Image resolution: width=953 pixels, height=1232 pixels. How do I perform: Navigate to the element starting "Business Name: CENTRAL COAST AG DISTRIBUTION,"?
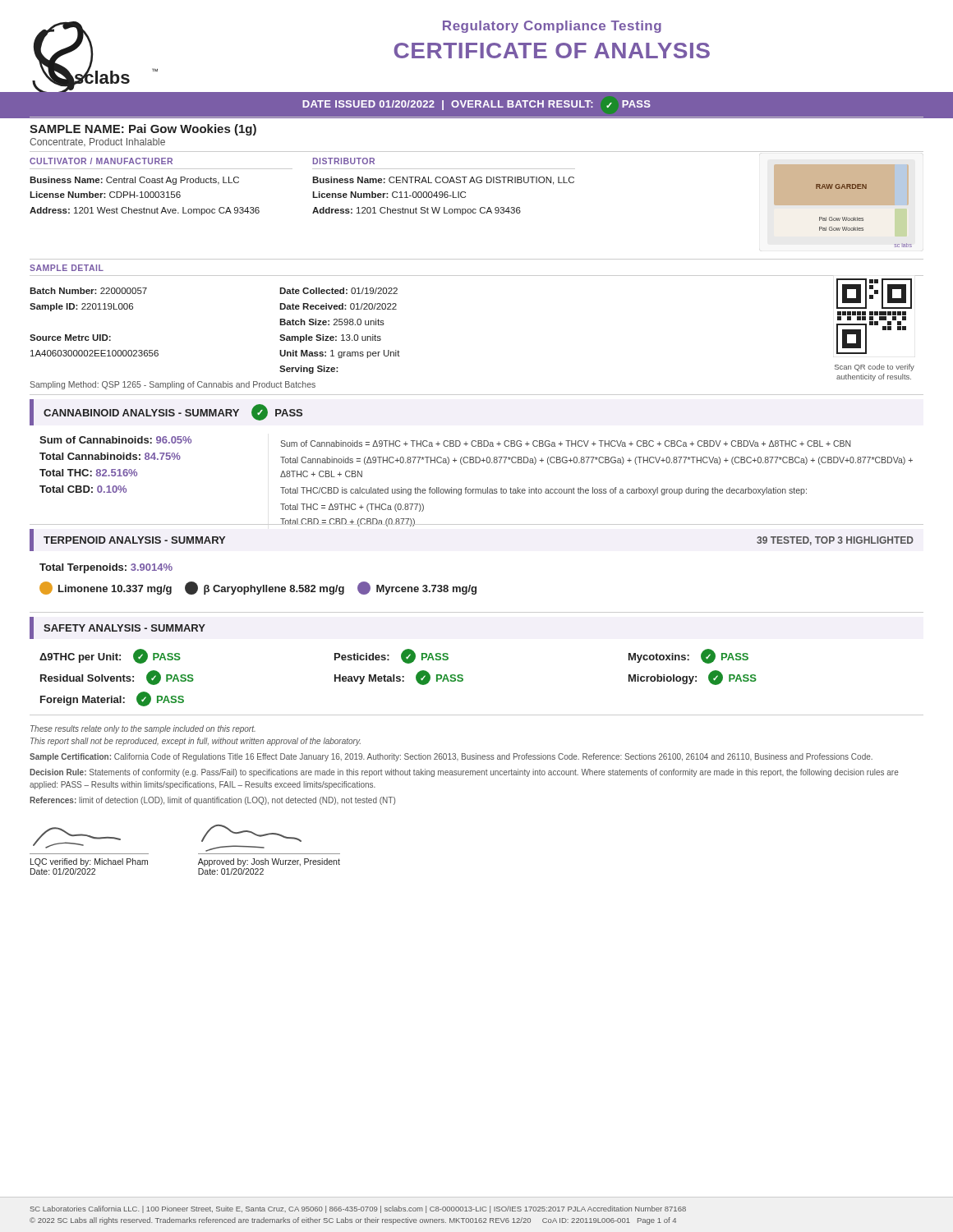pos(443,195)
